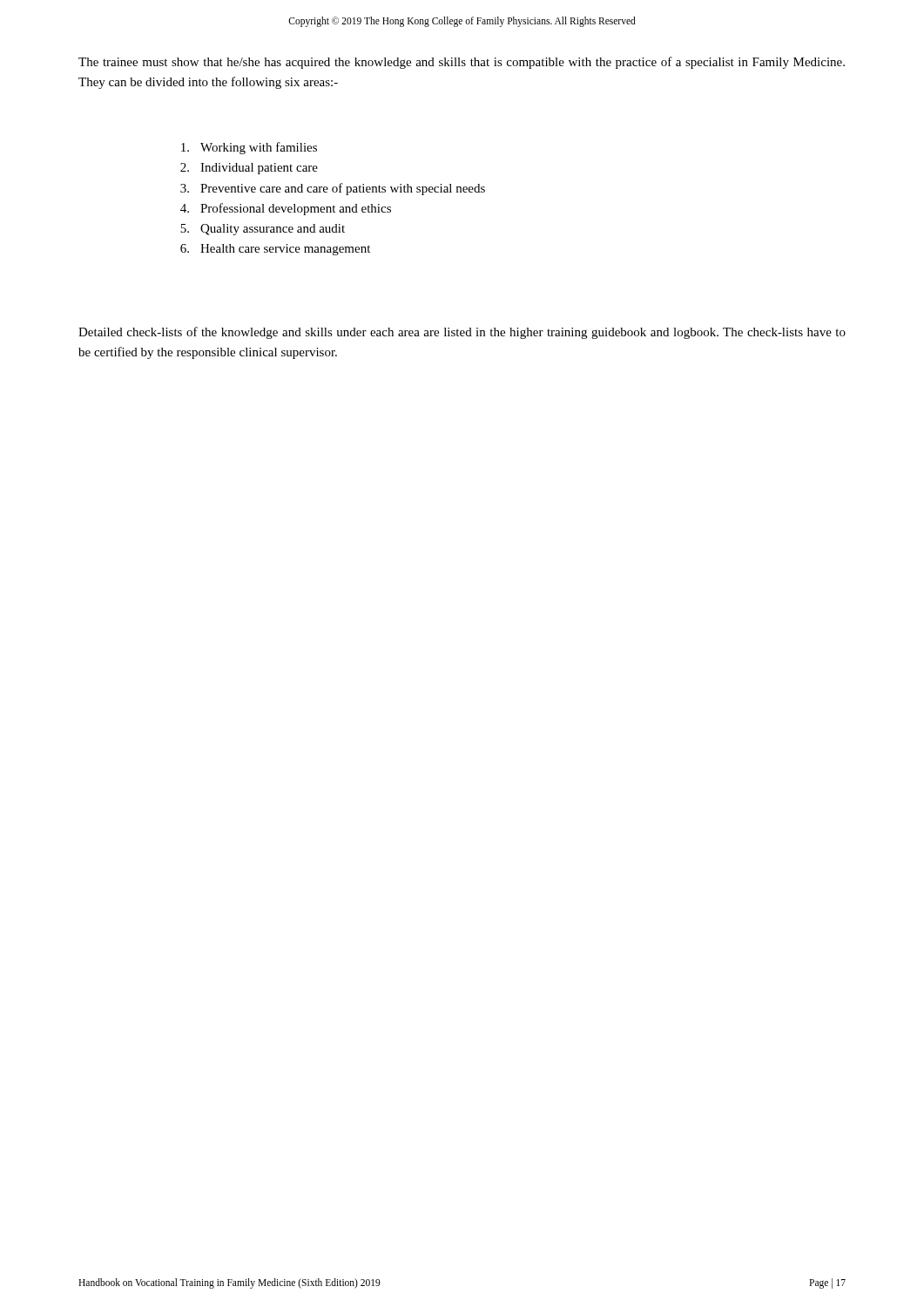Find the block on this page that starts "Detailed check-lists of the knowledge and skills"

(x=462, y=342)
